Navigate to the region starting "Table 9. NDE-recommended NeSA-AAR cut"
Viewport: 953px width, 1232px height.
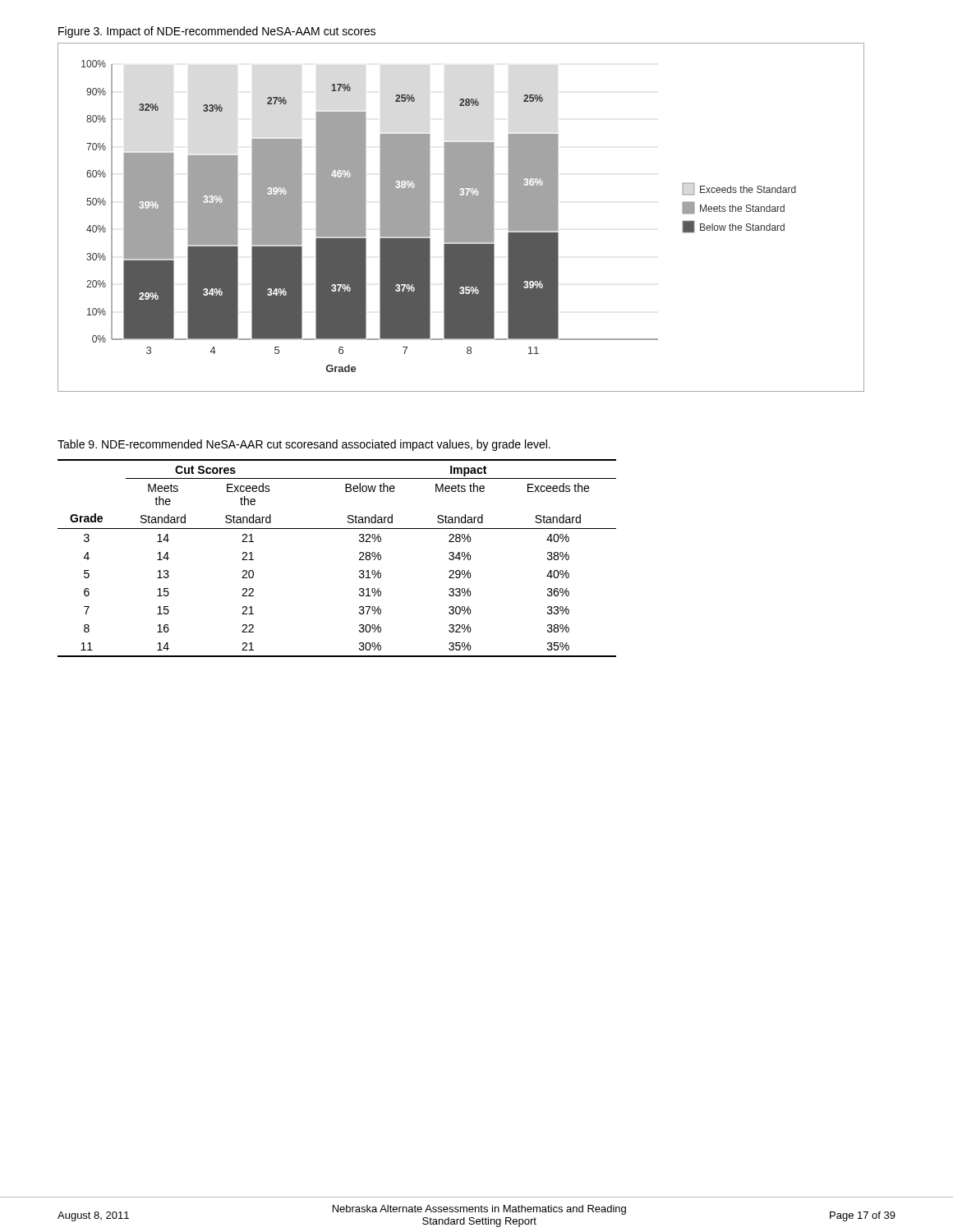pyautogui.click(x=304, y=444)
